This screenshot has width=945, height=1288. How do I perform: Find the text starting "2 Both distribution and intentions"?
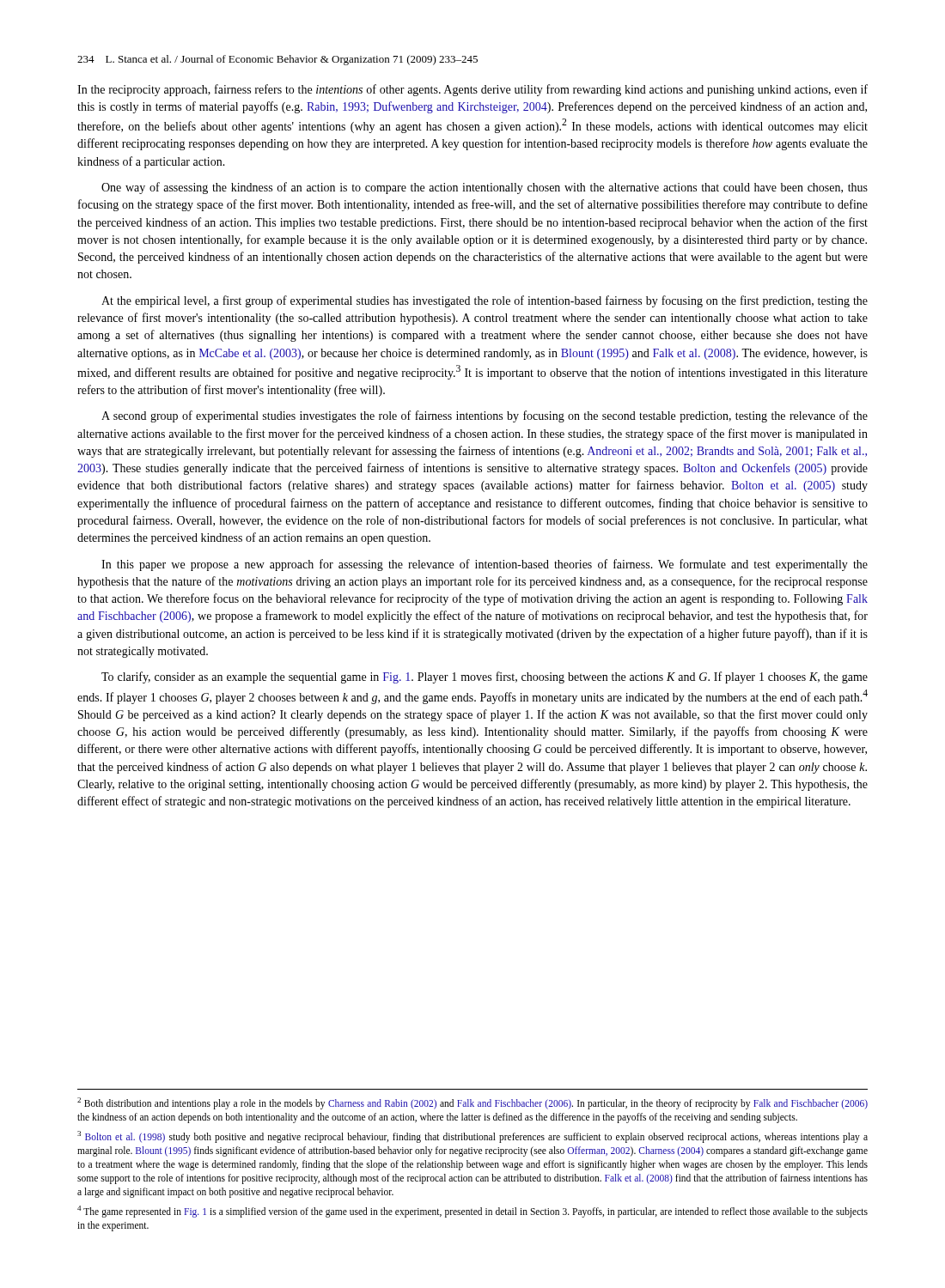pyautogui.click(x=472, y=1109)
